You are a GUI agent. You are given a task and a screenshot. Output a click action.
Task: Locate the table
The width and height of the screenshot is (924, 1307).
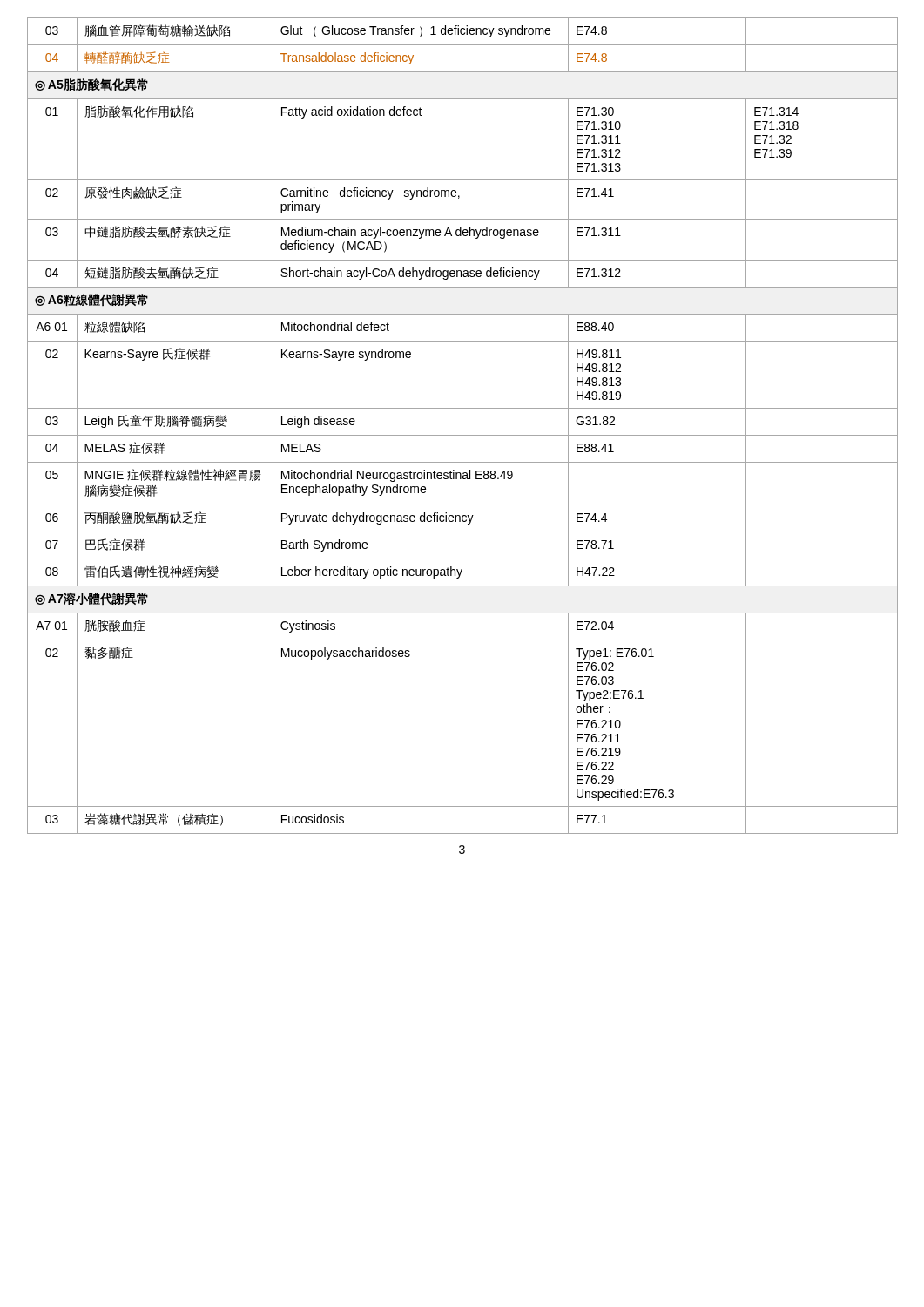462,426
